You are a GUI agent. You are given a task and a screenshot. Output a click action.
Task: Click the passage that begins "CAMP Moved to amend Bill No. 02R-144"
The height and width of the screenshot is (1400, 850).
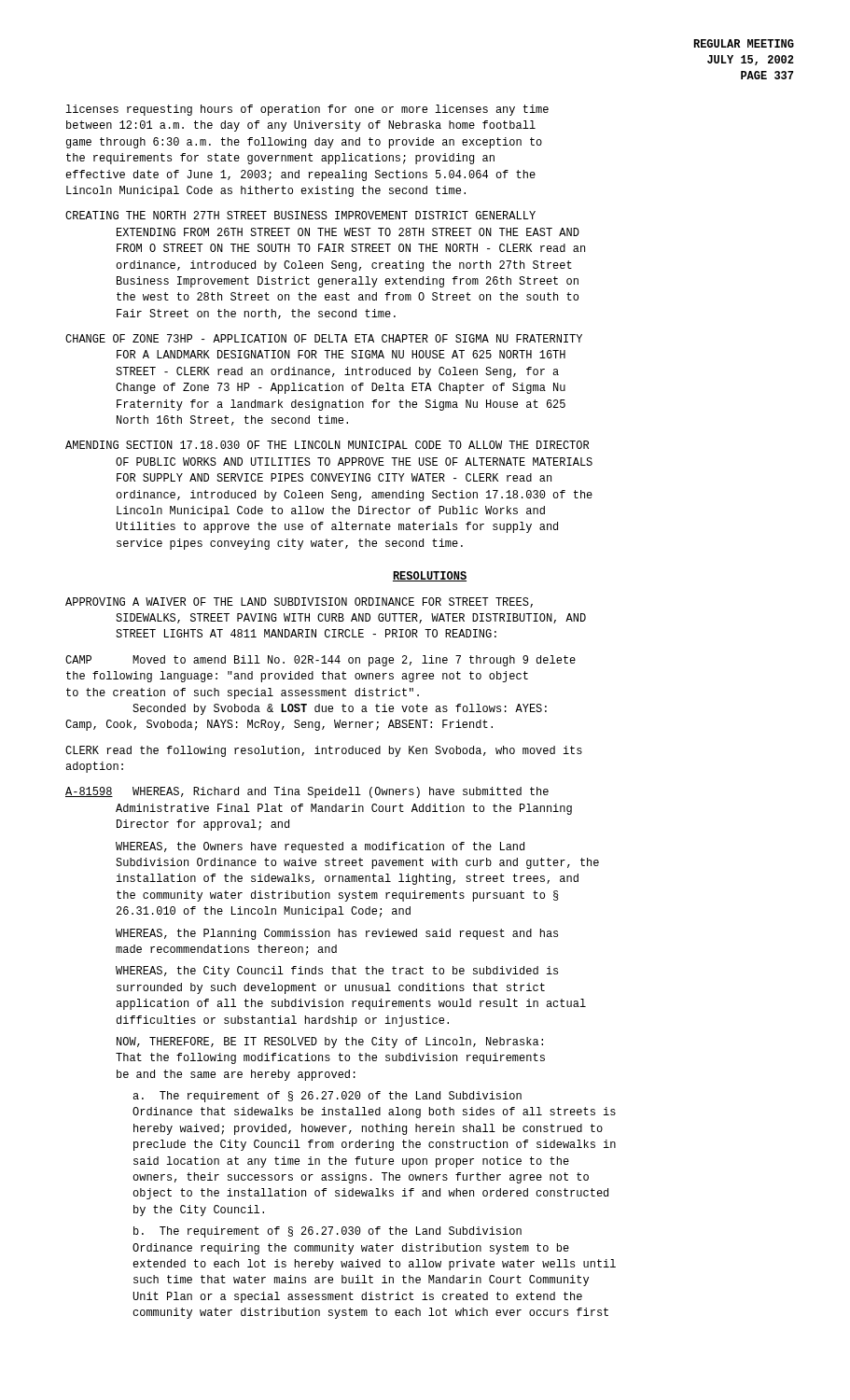[x=320, y=661]
